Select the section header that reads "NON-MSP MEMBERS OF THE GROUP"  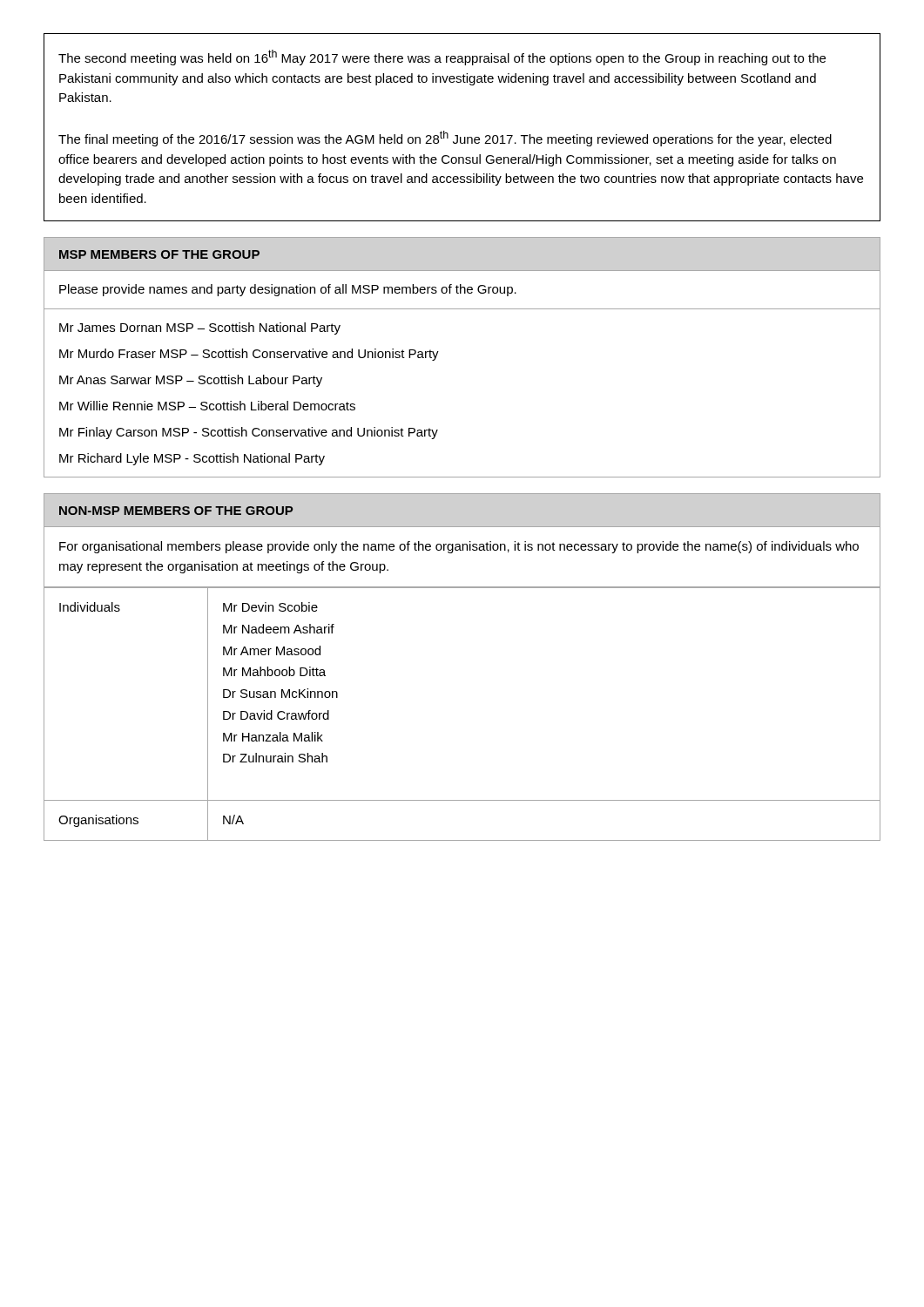(176, 510)
